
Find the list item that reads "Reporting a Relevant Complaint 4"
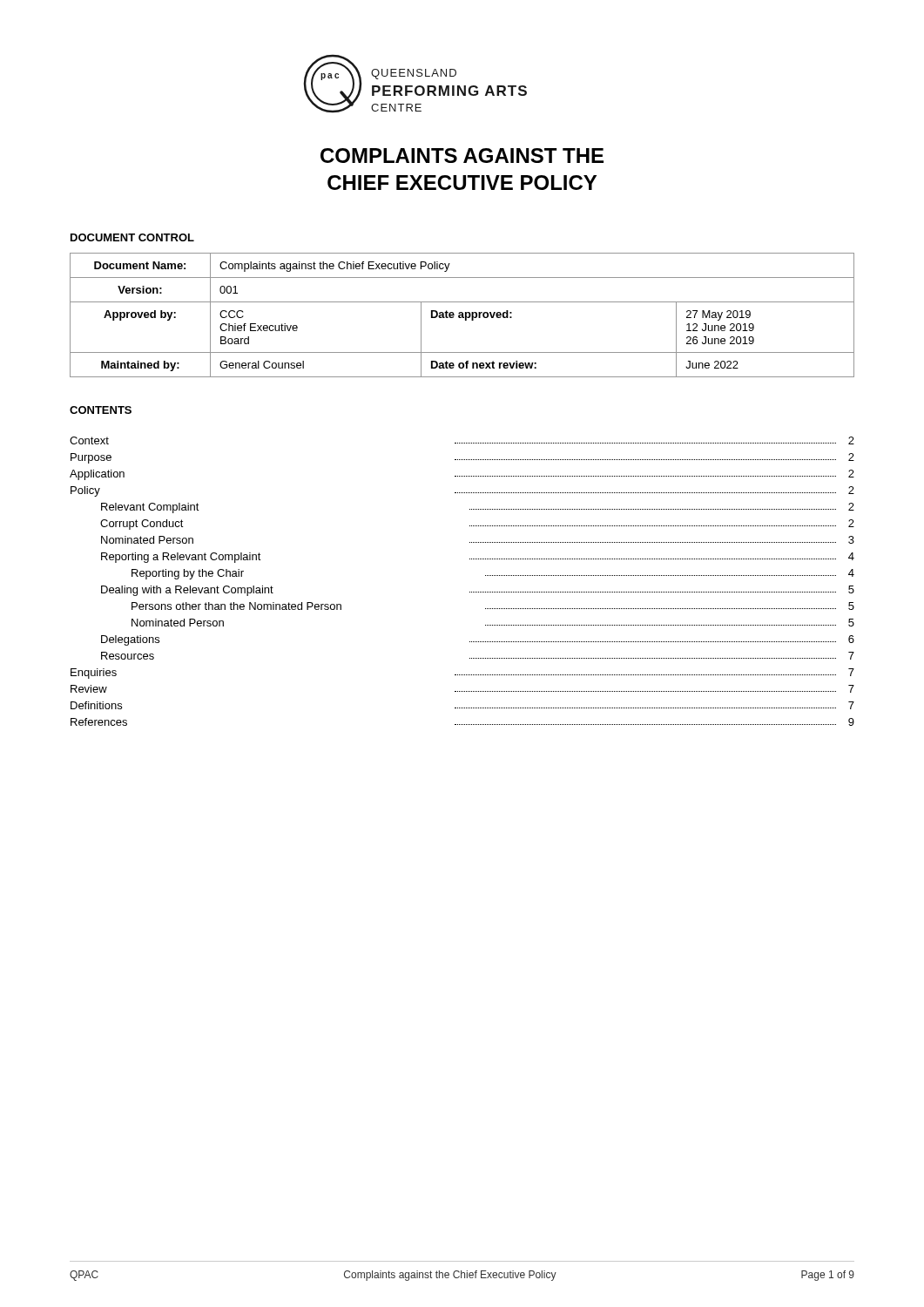tap(477, 557)
